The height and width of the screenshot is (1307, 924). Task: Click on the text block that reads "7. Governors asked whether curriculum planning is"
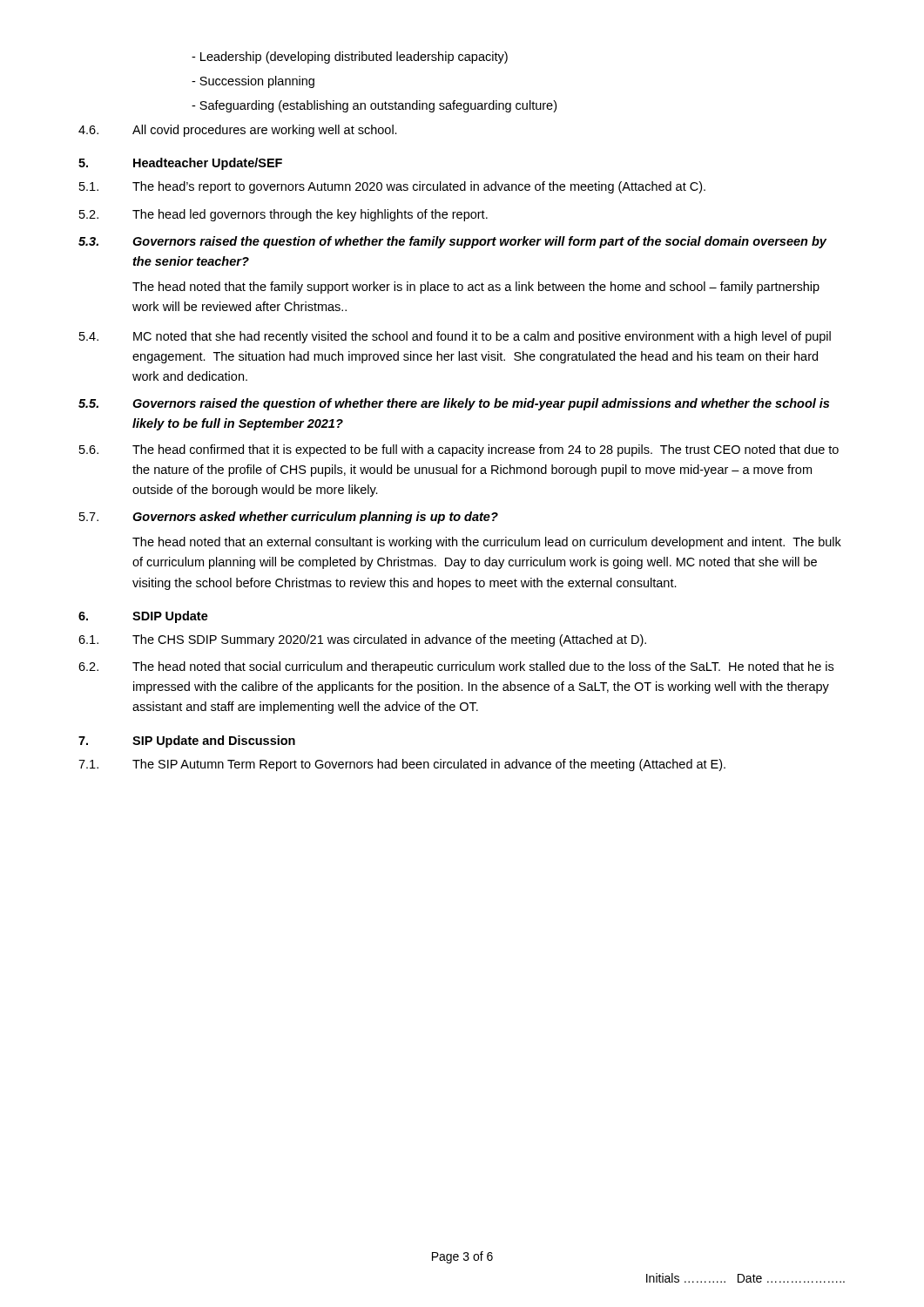(x=462, y=517)
